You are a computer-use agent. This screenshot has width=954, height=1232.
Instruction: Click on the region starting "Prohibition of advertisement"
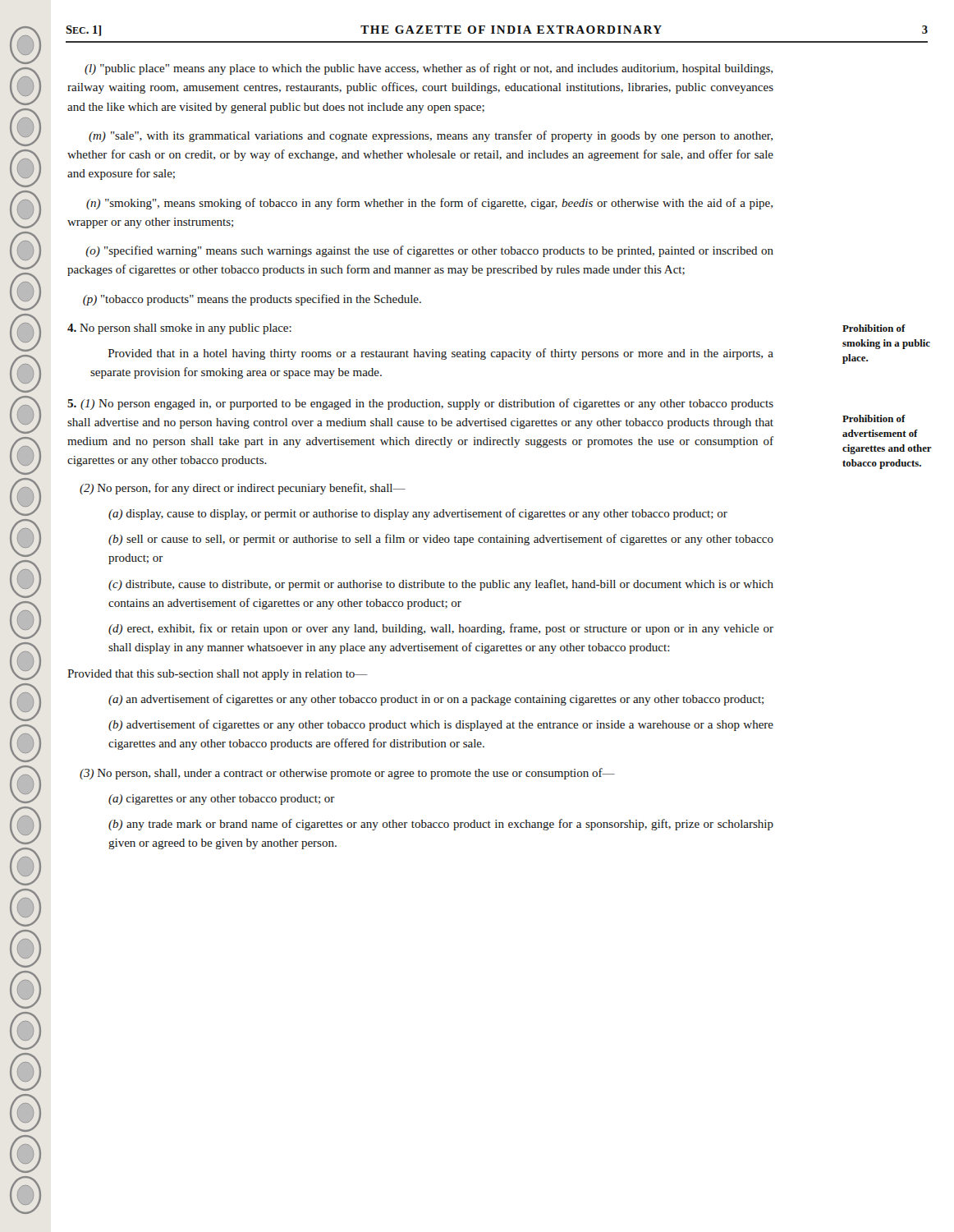click(887, 441)
